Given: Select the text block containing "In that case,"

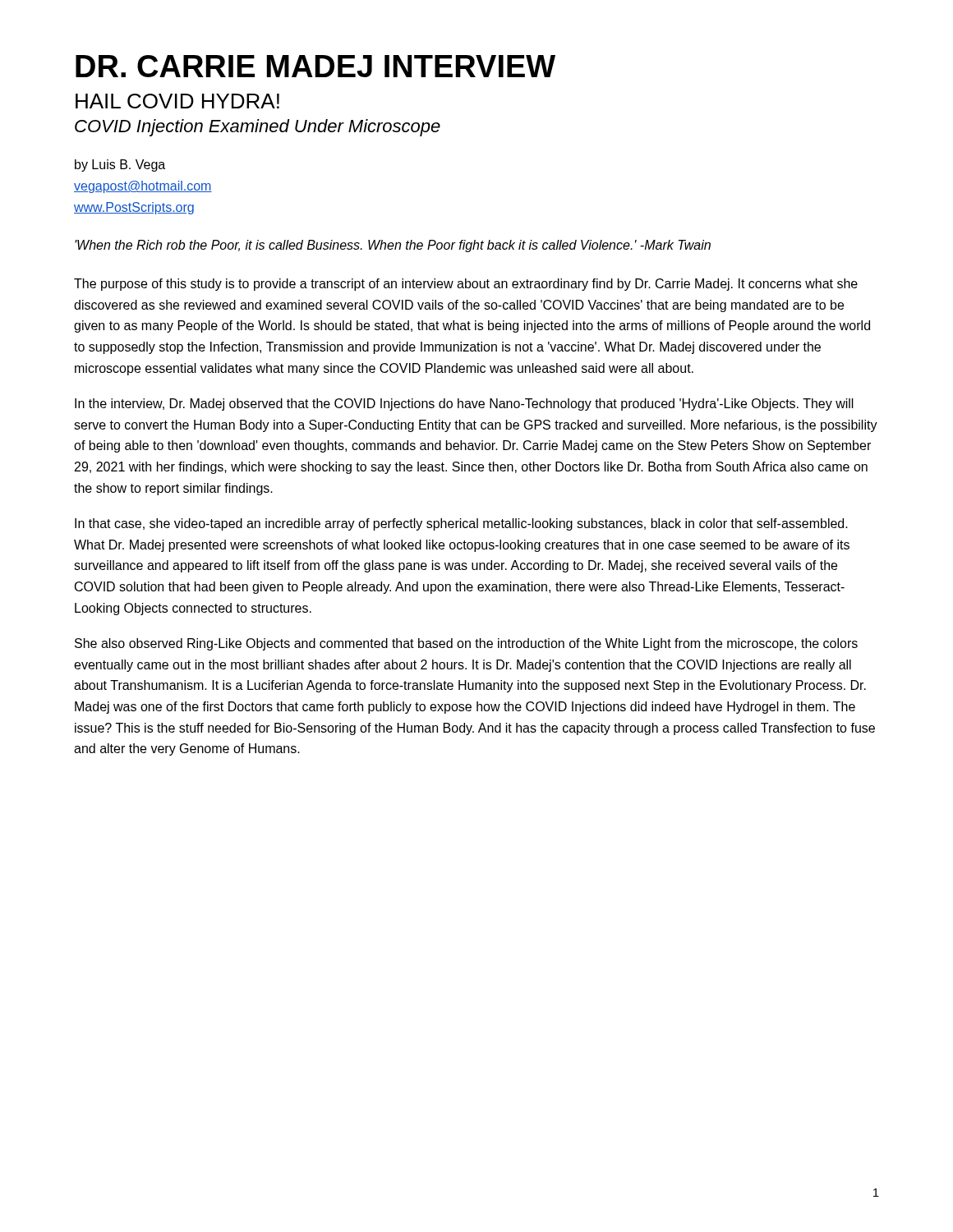Looking at the screenshot, I should tap(462, 566).
